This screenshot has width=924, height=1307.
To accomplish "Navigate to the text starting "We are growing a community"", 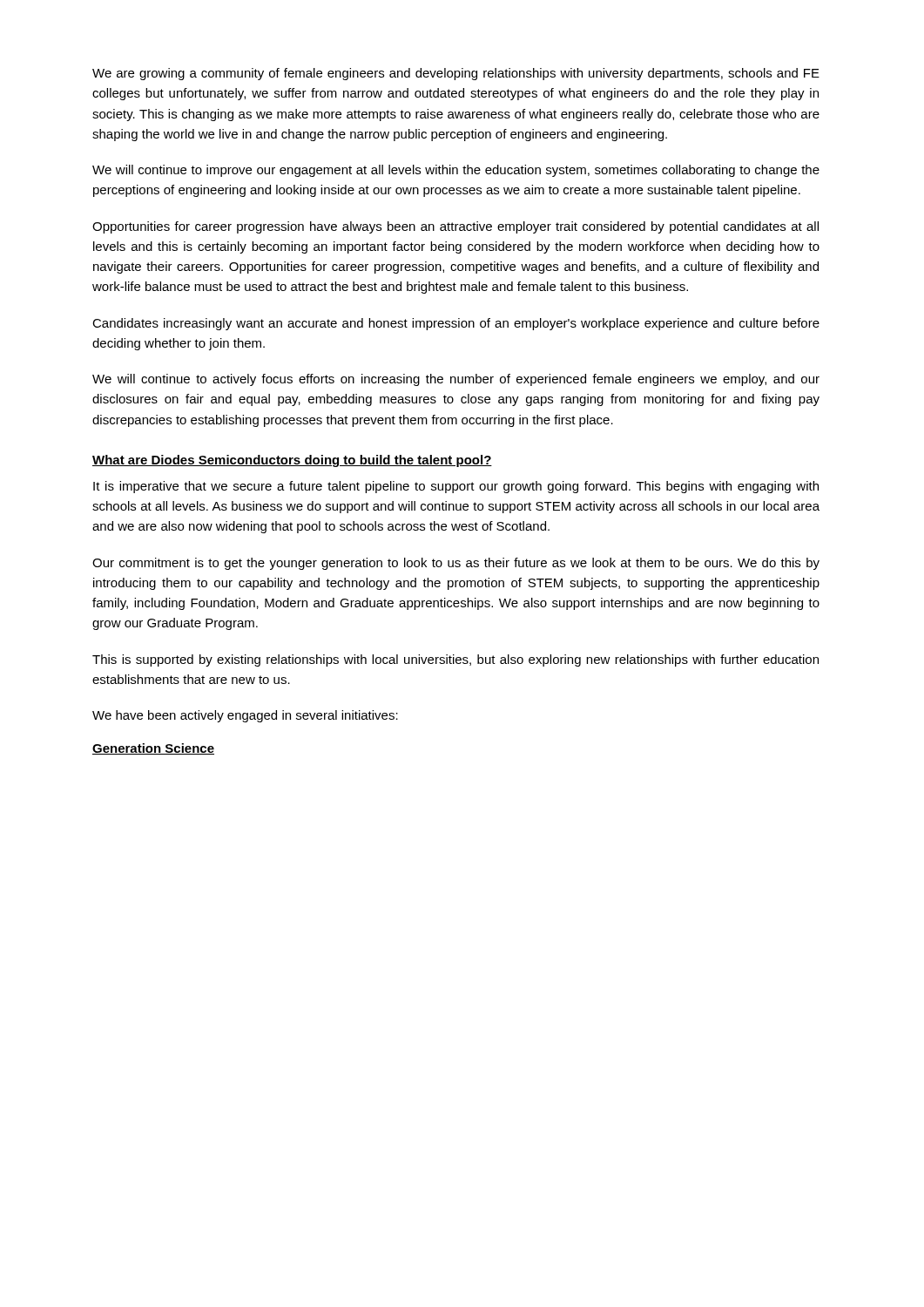I will click(x=456, y=103).
